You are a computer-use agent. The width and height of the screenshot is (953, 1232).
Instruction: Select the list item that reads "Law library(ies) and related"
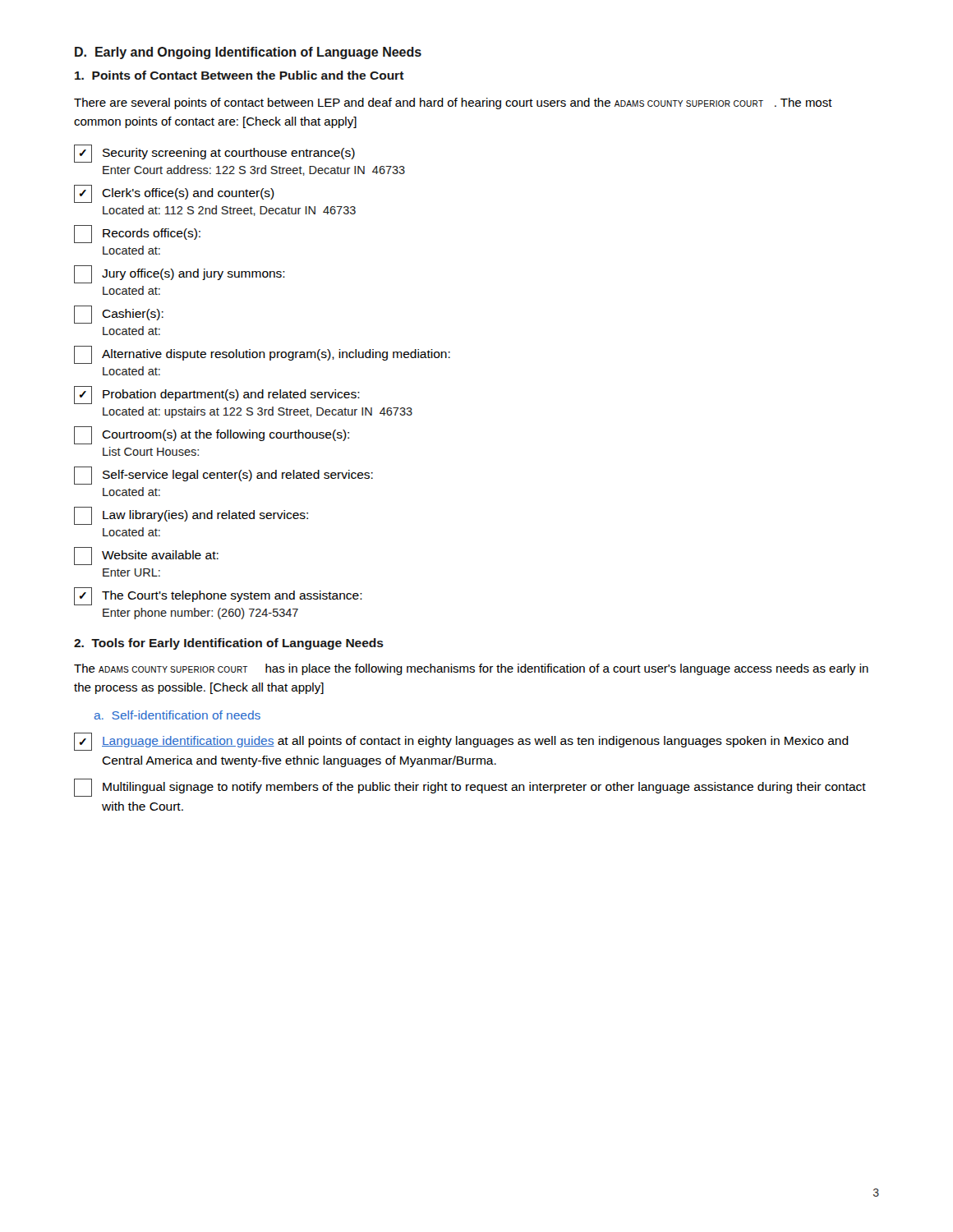(x=191, y=516)
